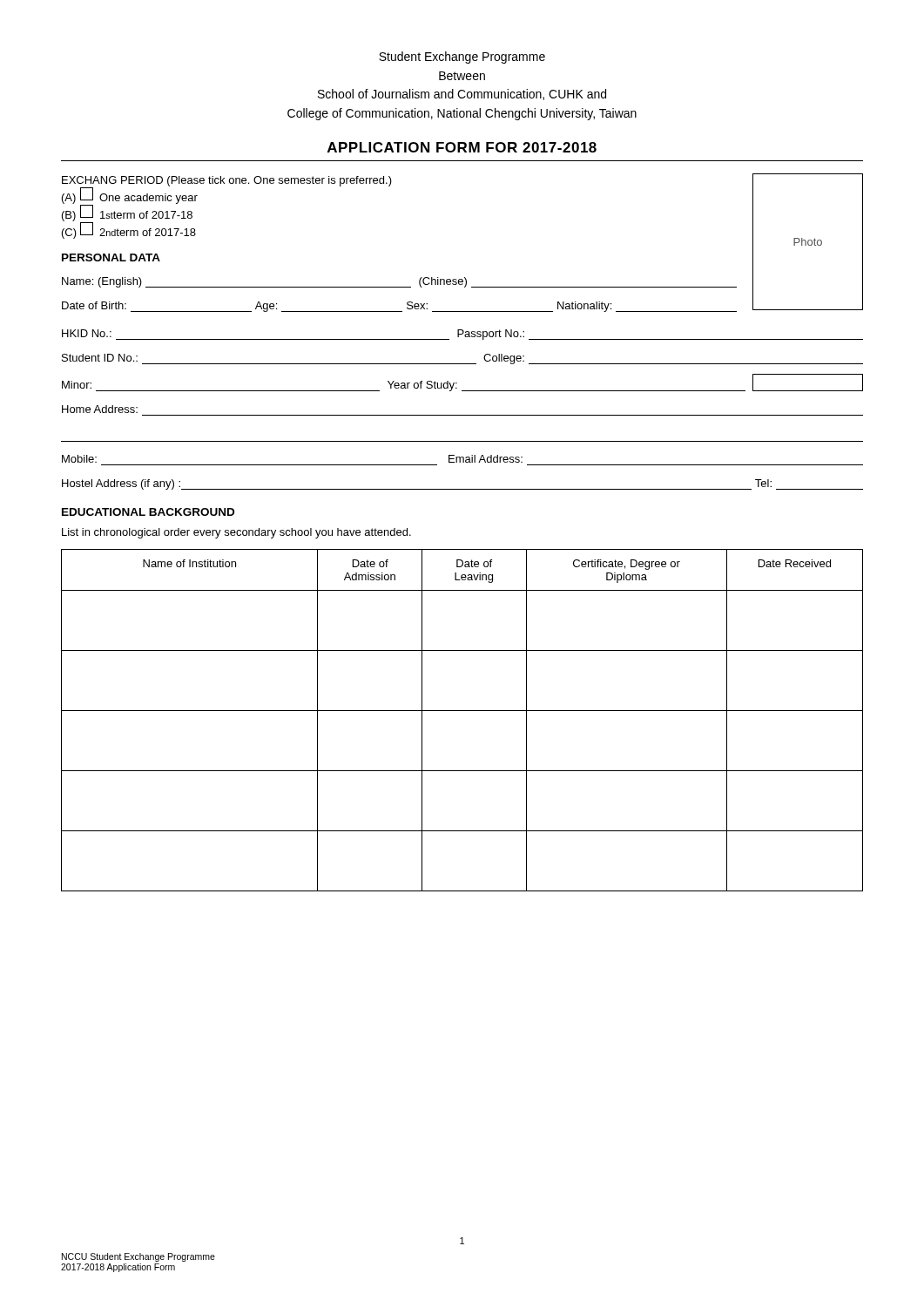Find the block starting "Home Address:"

point(462,408)
